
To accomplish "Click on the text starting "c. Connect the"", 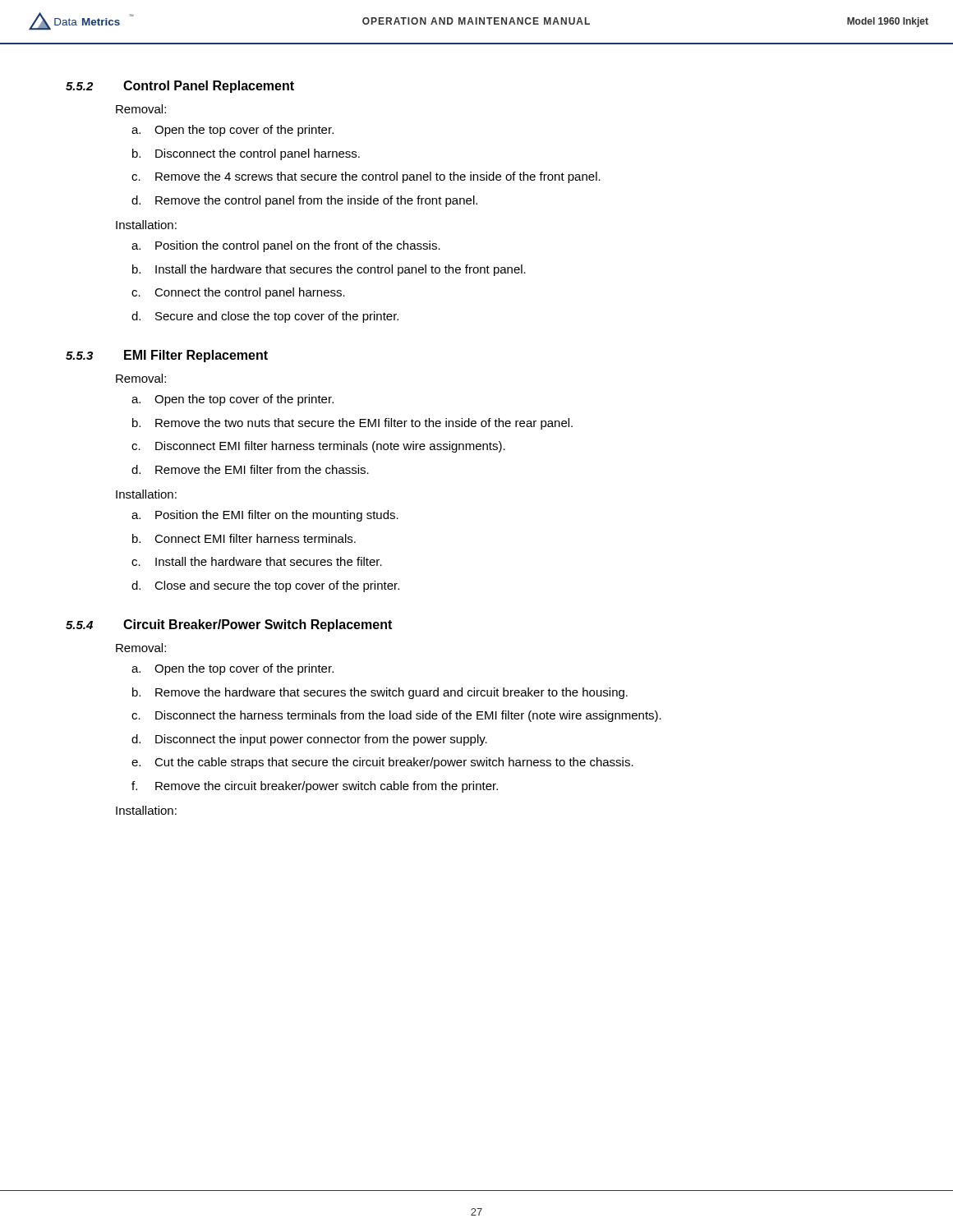I will pos(238,293).
